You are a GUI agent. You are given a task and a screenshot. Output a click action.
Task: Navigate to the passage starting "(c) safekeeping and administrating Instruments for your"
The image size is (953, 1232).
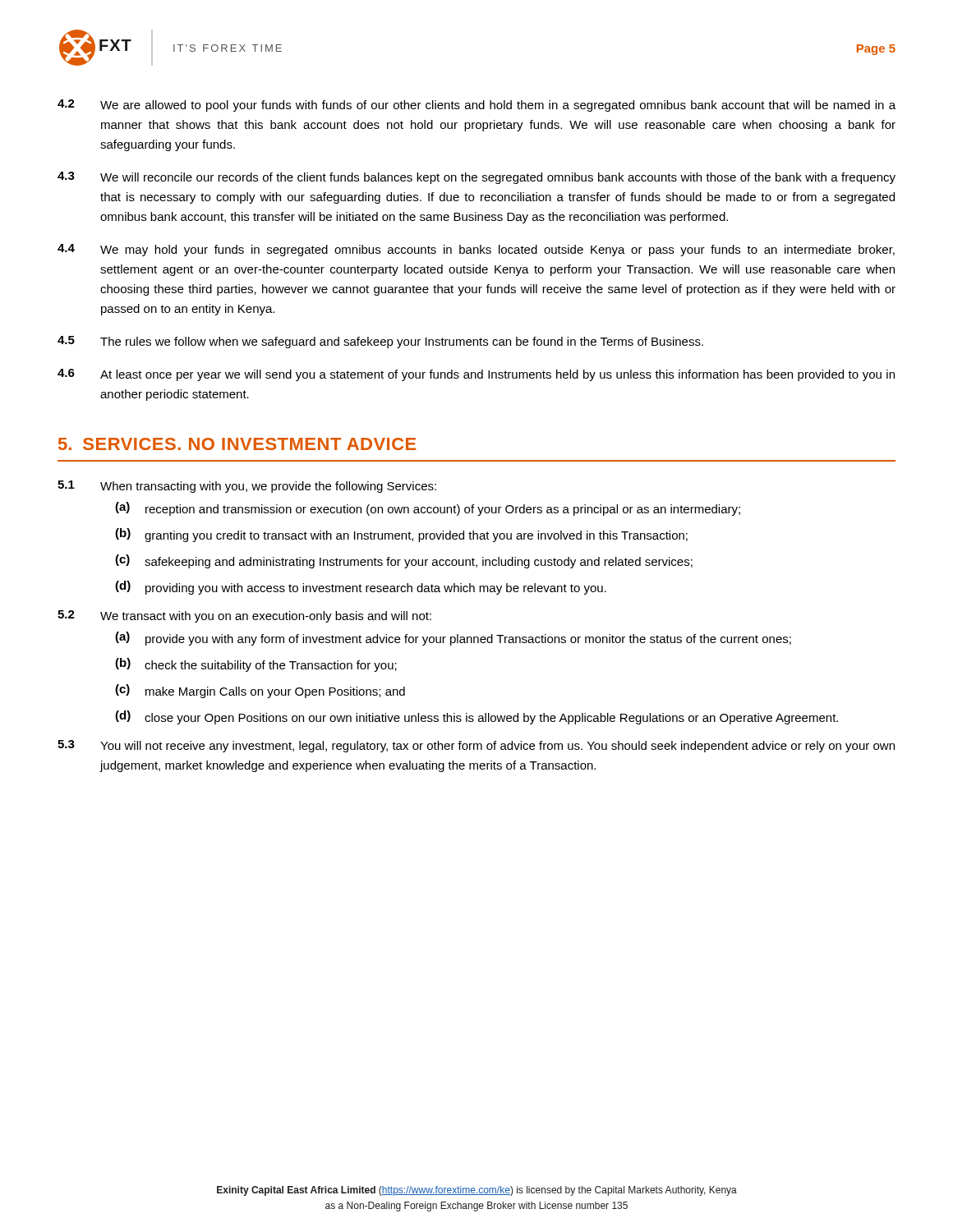[x=505, y=562]
